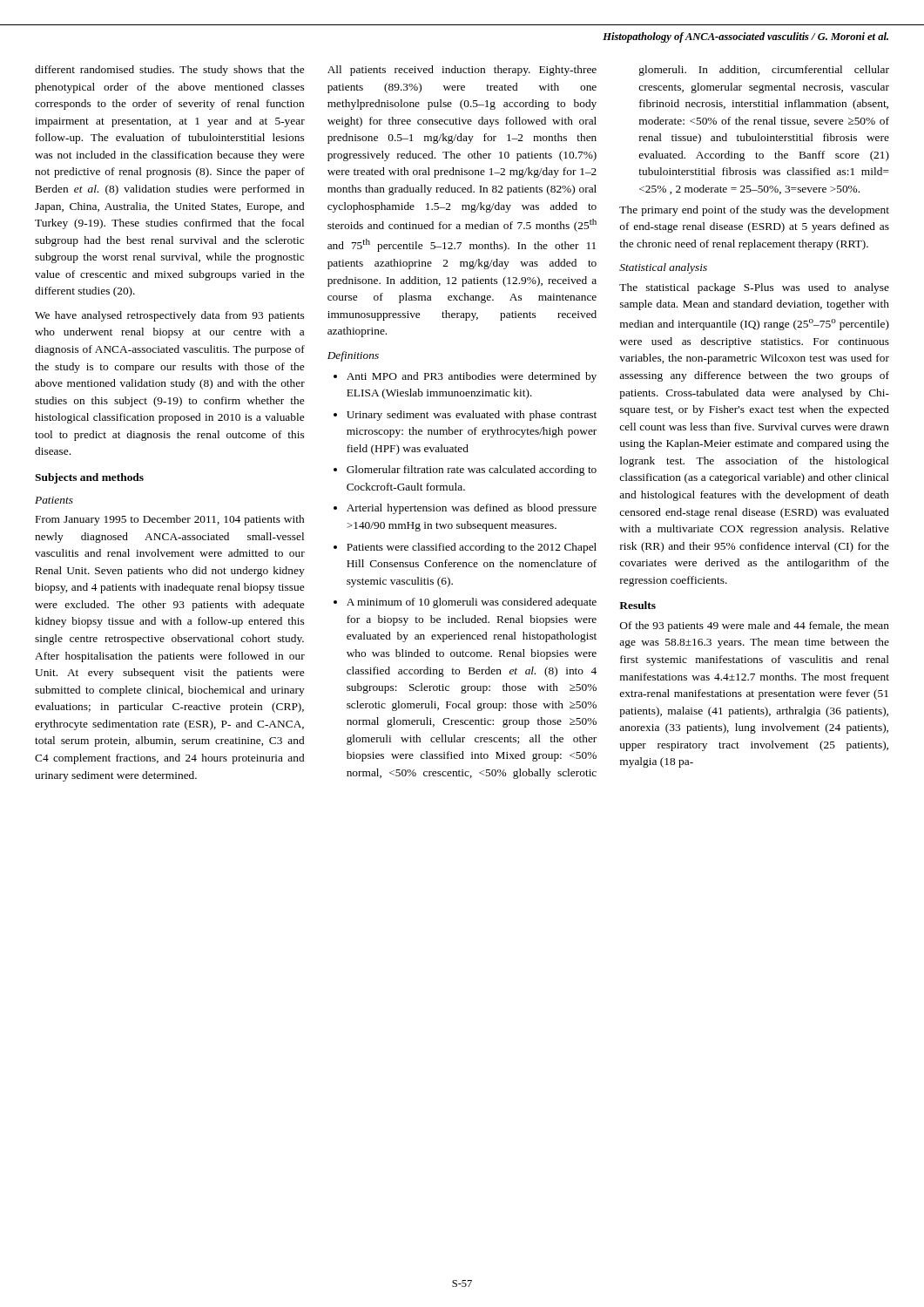Point to the passage starting "Urinary sediment was evaluated"
This screenshot has height=1307, width=924.
pyautogui.click(x=472, y=431)
